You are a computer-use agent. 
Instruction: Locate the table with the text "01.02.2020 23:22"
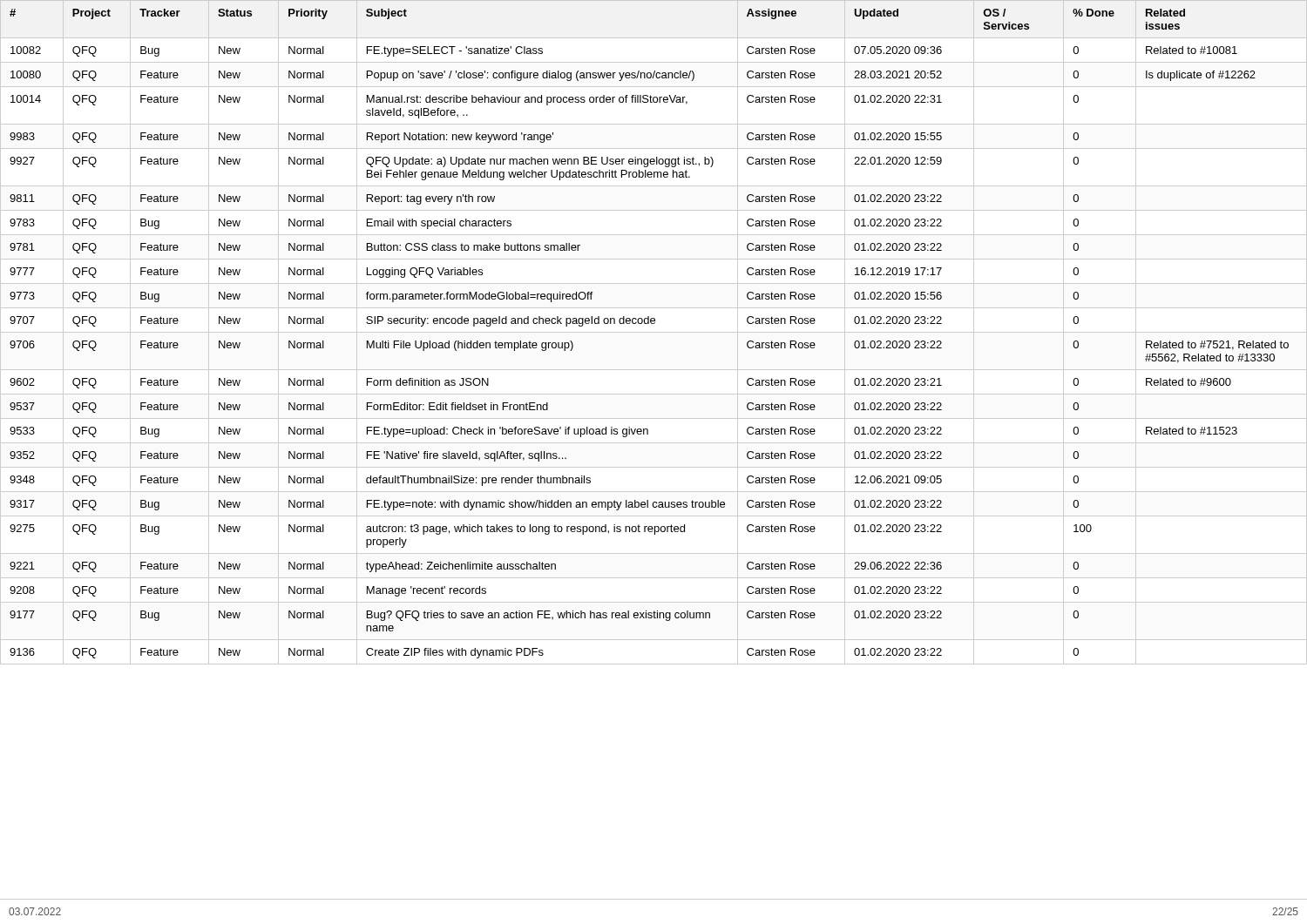pos(654,449)
